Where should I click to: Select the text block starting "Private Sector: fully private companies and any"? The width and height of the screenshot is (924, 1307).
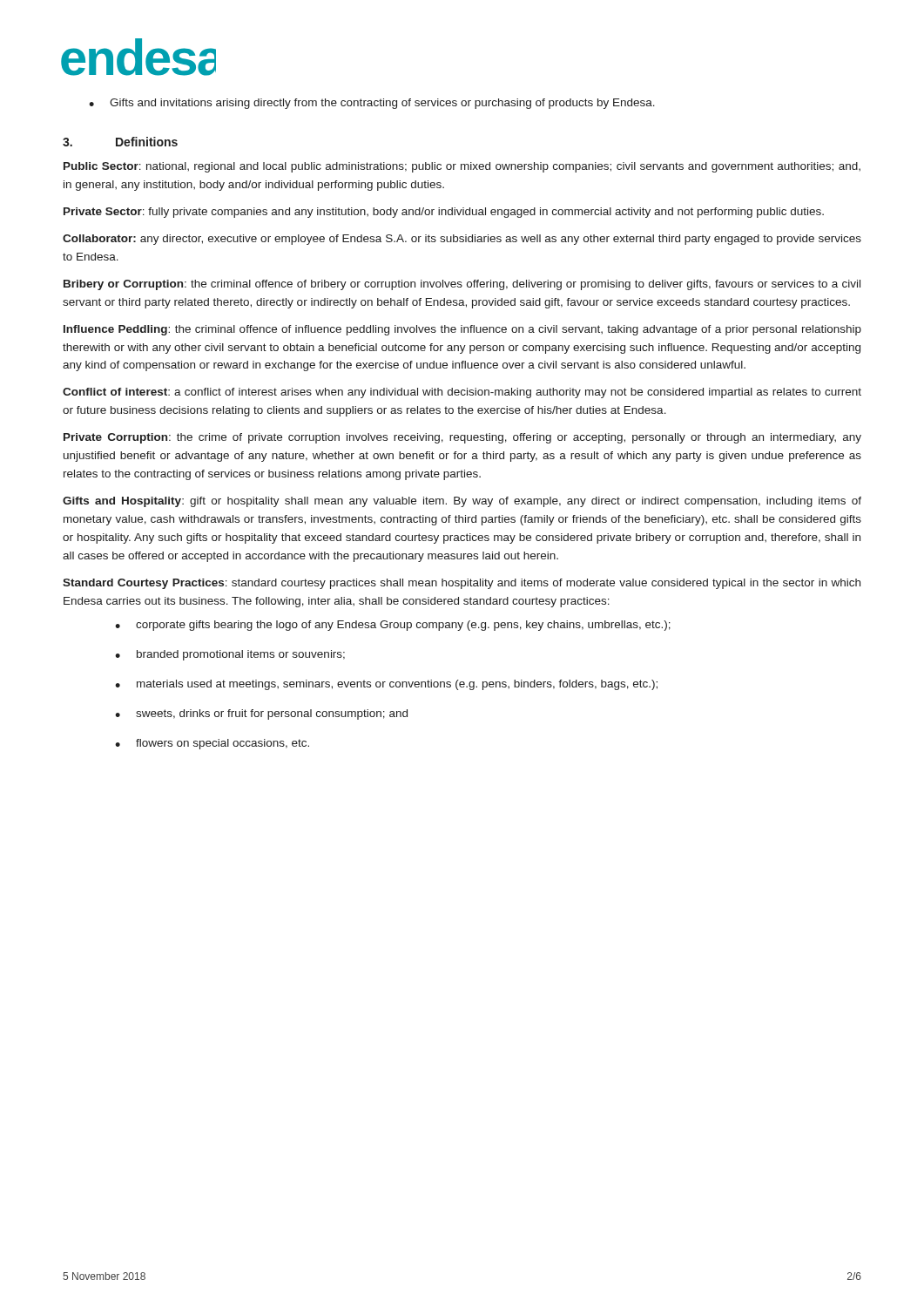(x=444, y=211)
